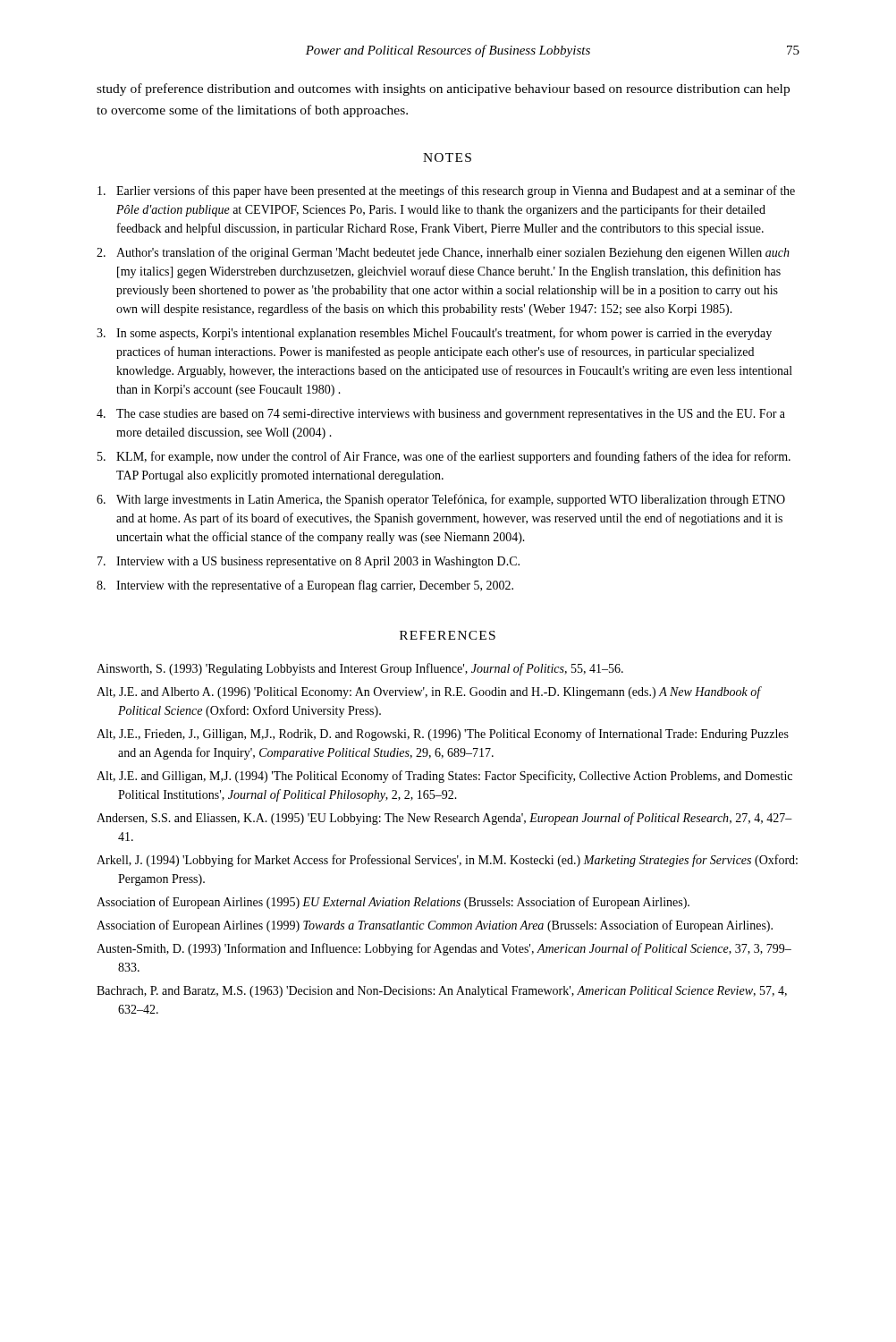
Task: Select the text starting "study of preference"
Action: point(443,99)
